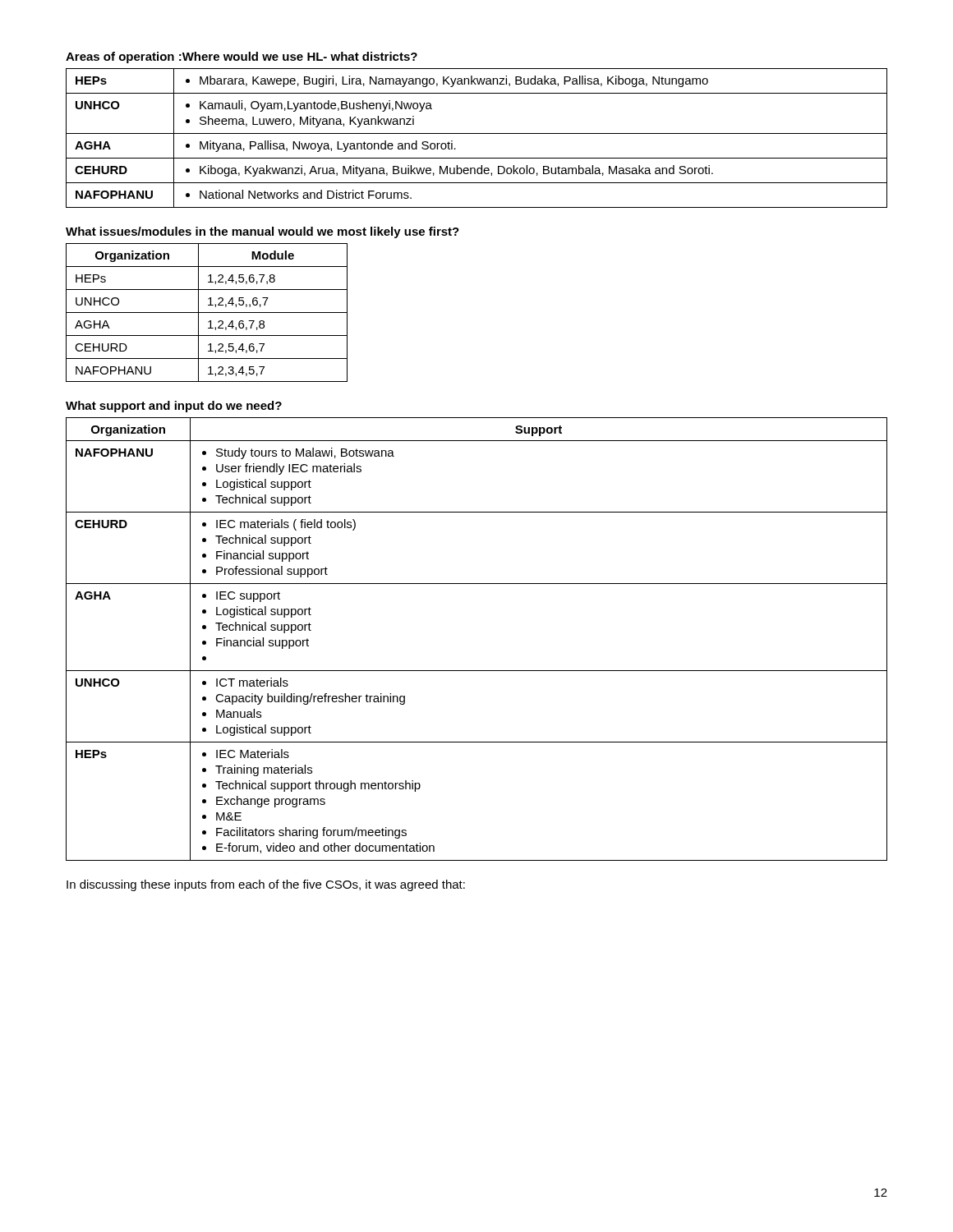This screenshot has height=1232, width=953.
Task: Locate the table with the text "National Networks and"
Action: coord(476,138)
